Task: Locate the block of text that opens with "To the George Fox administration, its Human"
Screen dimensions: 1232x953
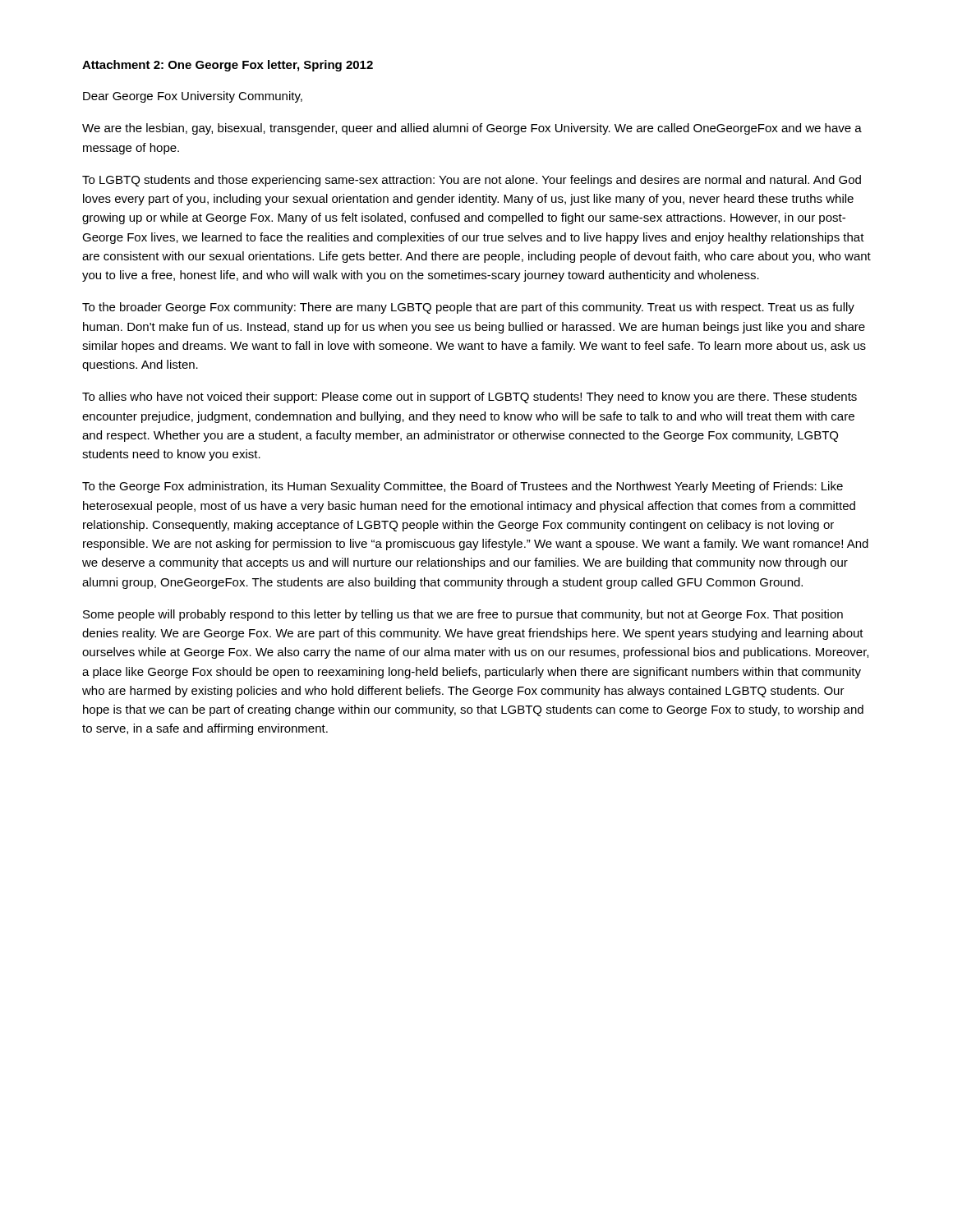Action: [x=475, y=534]
